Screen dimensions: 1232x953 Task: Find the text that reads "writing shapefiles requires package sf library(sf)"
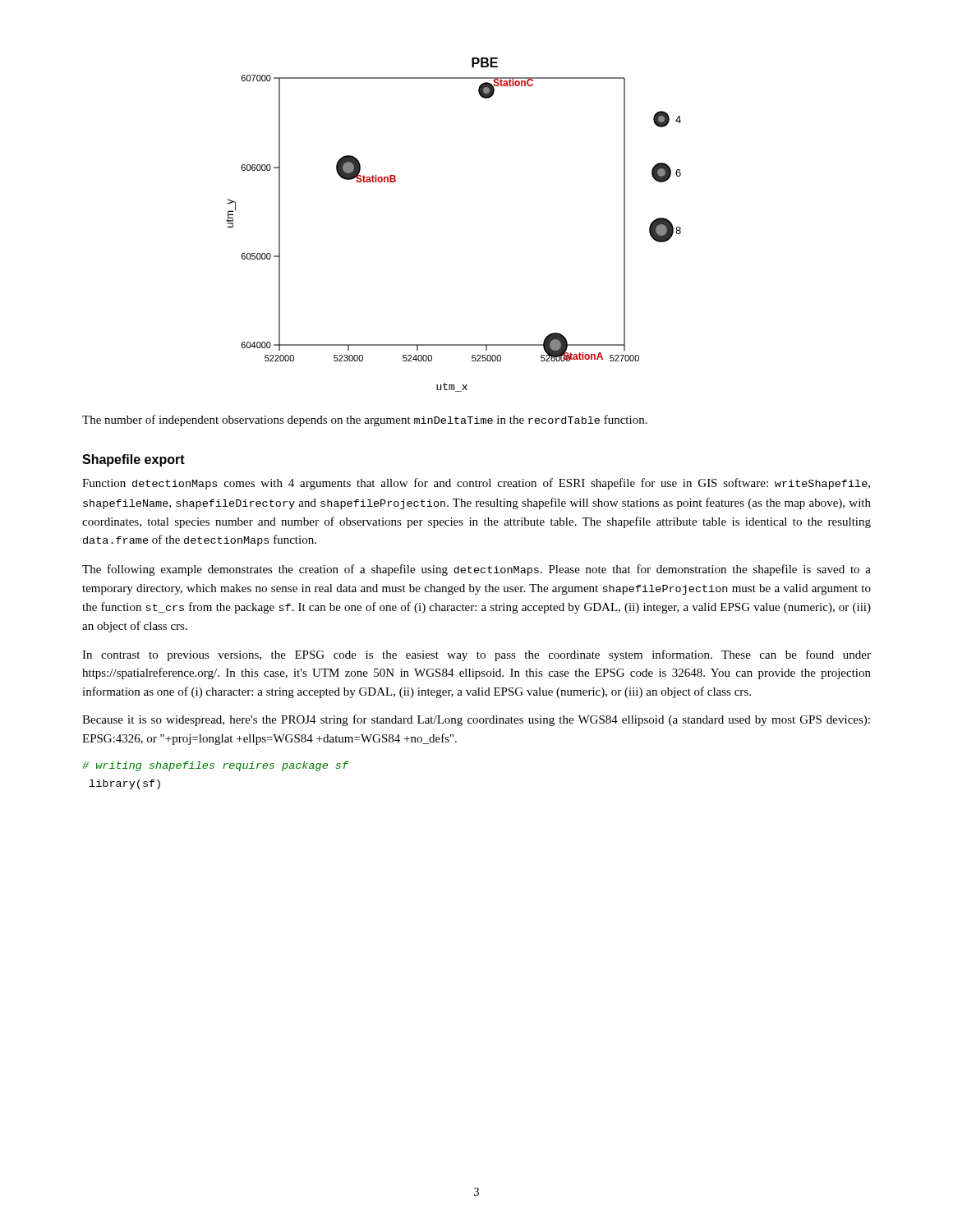215,775
